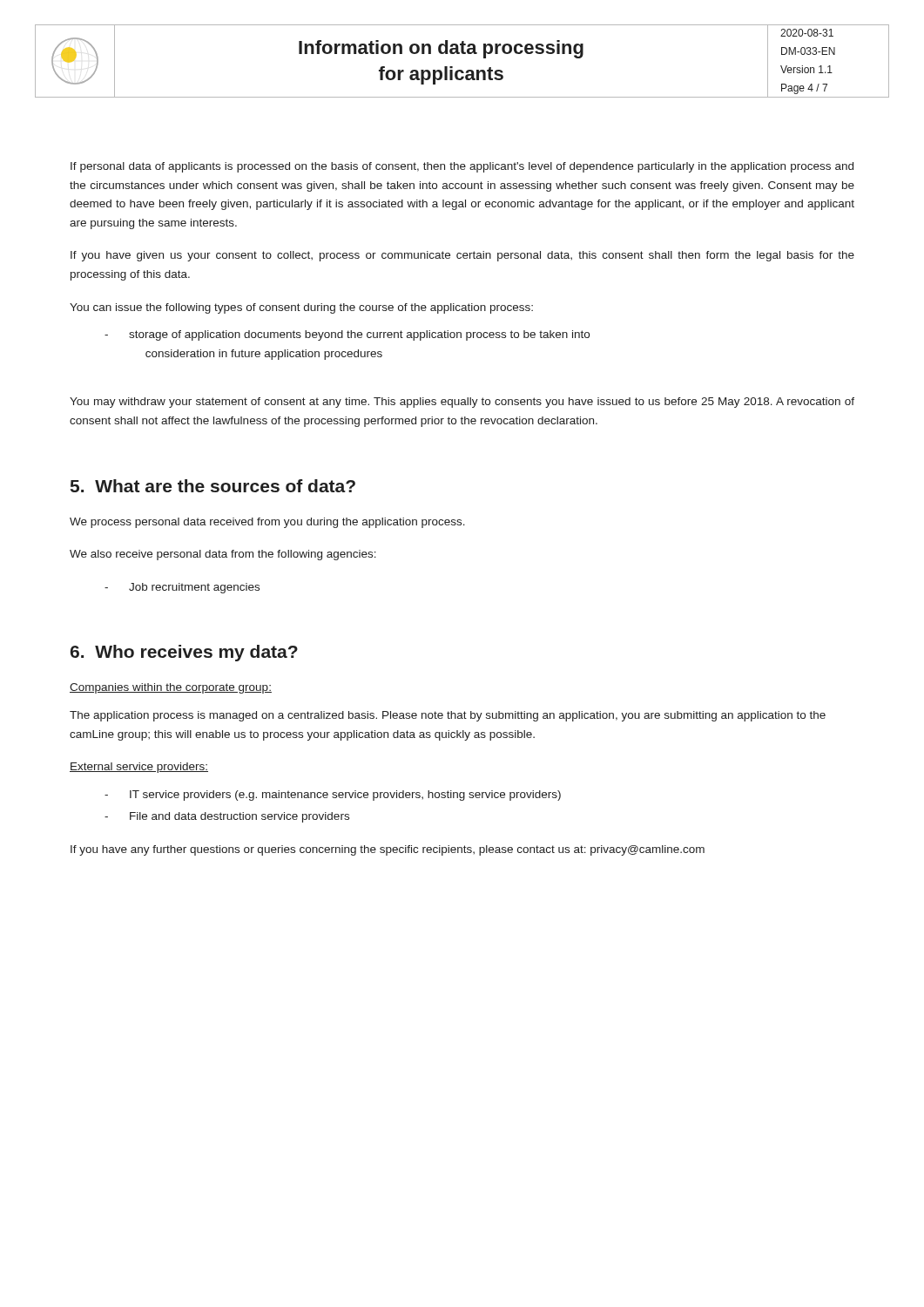Find the text block with the text "If personal data of applicants is"
Viewport: 924px width, 1307px height.
pos(462,194)
